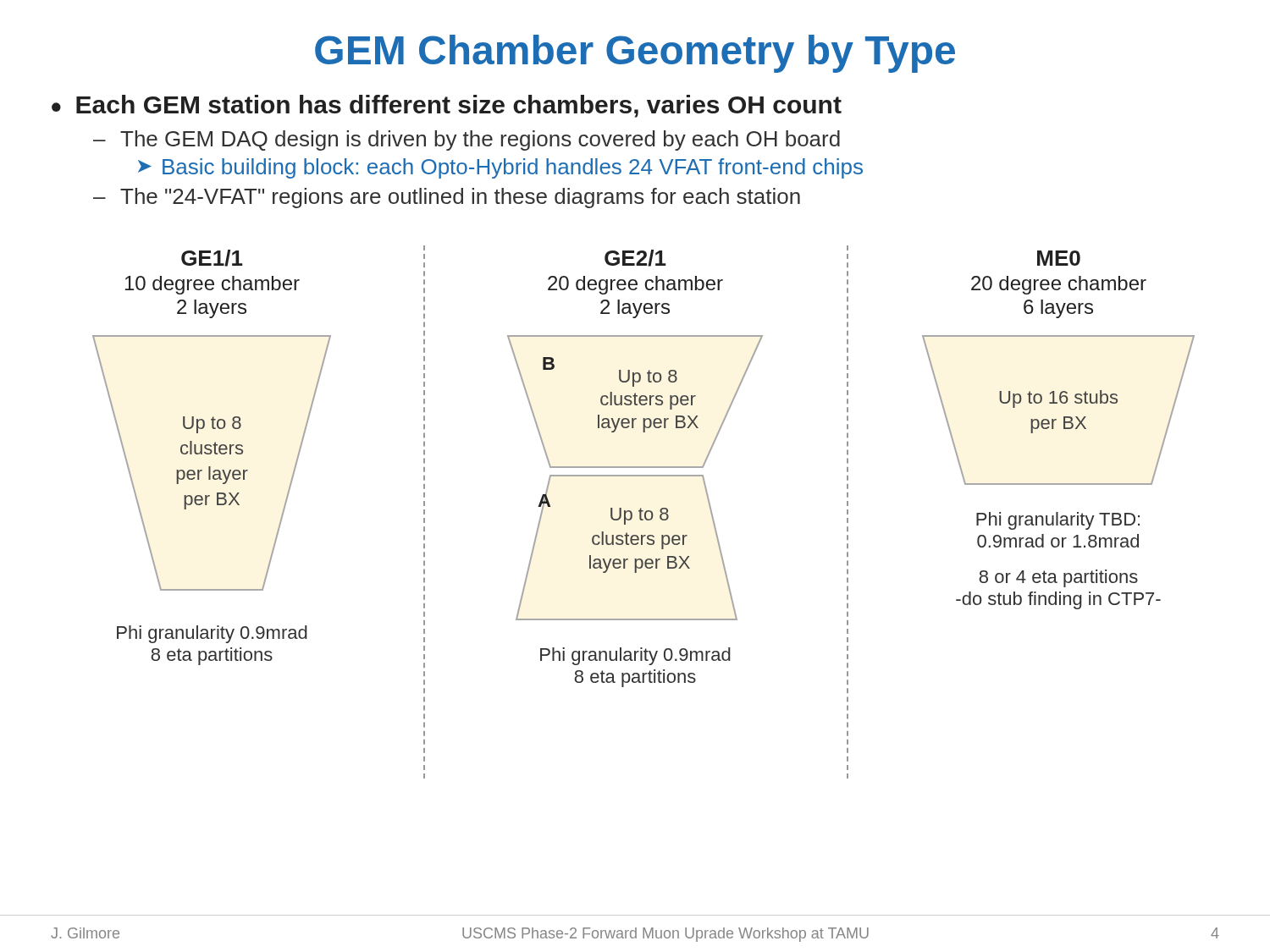Find the engineering diagram
Image resolution: width=1270 pixels, height=952 pixels.
635,575
